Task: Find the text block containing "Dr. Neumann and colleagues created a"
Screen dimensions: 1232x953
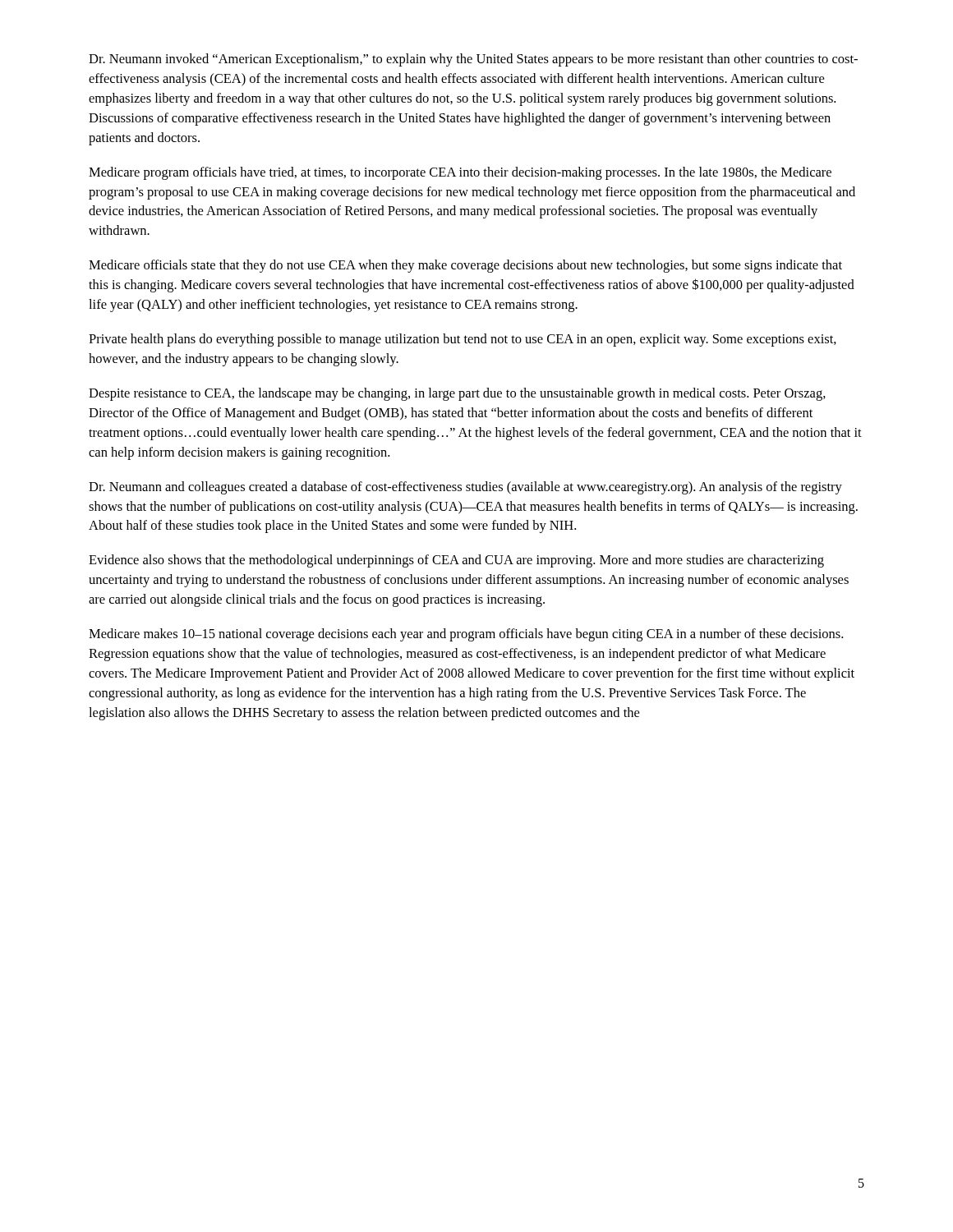Action: point(474,506)
